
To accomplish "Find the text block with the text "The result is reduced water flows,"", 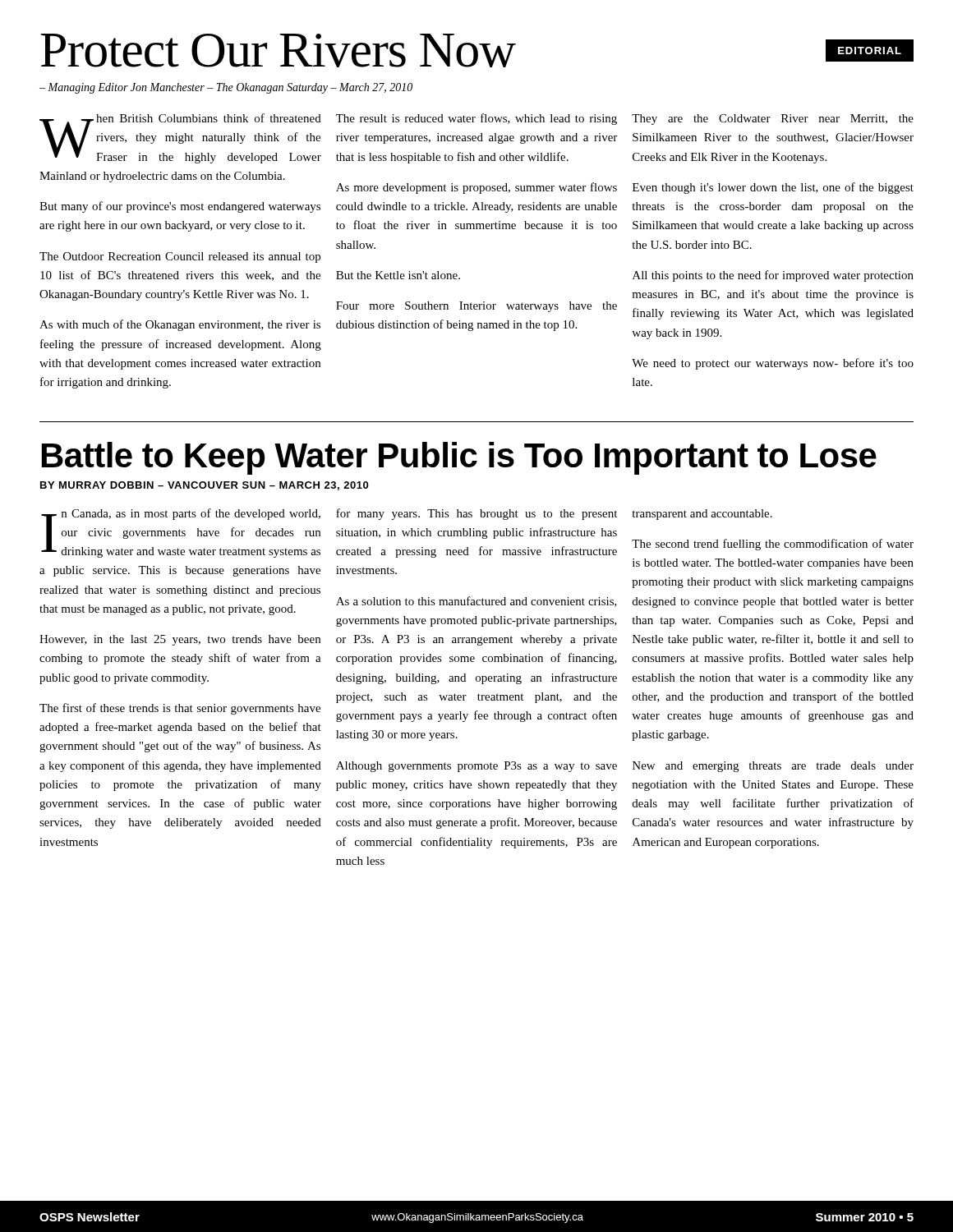I will pos(476,222).
